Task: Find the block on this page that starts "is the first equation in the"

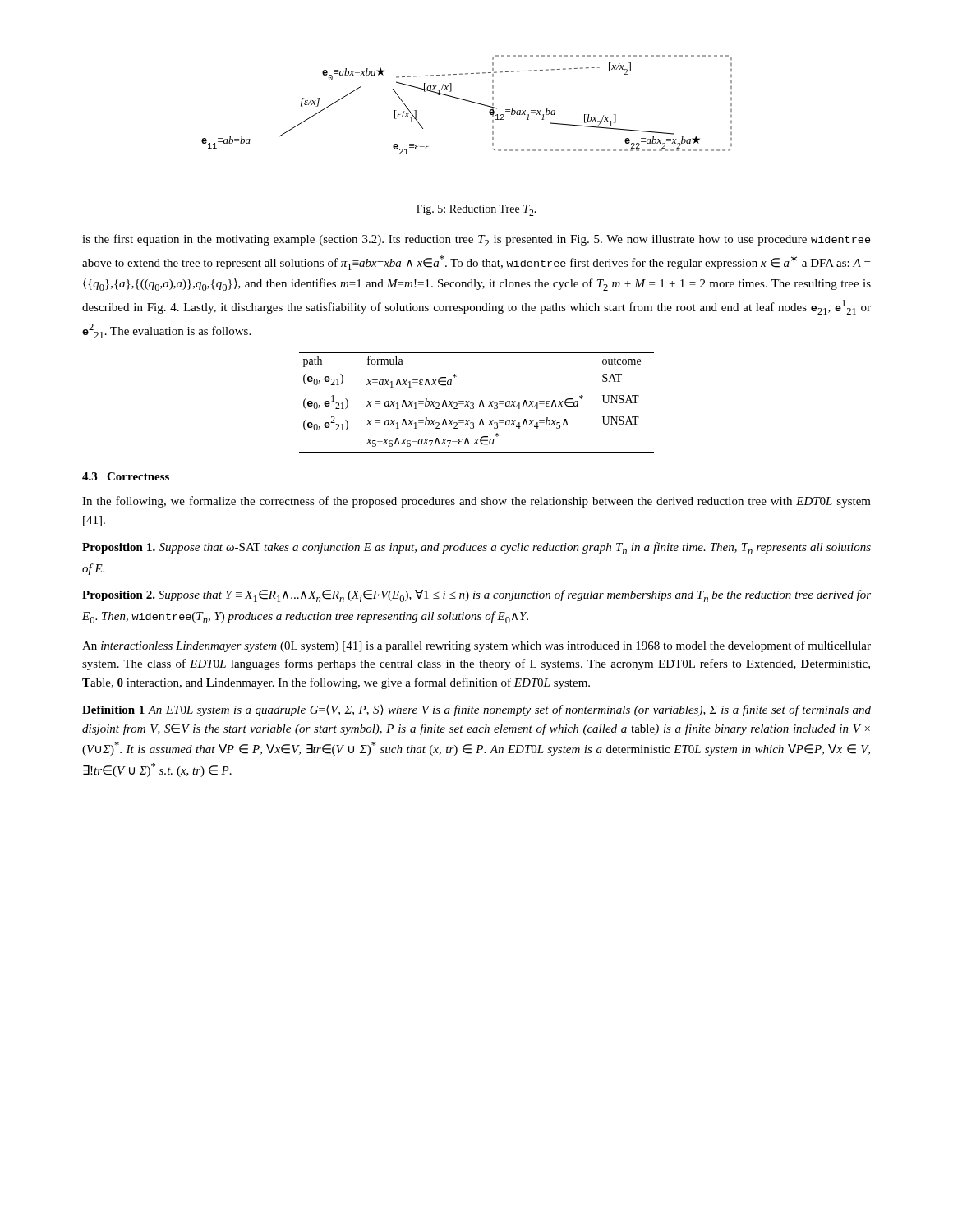Action: (x=476, y=286)
